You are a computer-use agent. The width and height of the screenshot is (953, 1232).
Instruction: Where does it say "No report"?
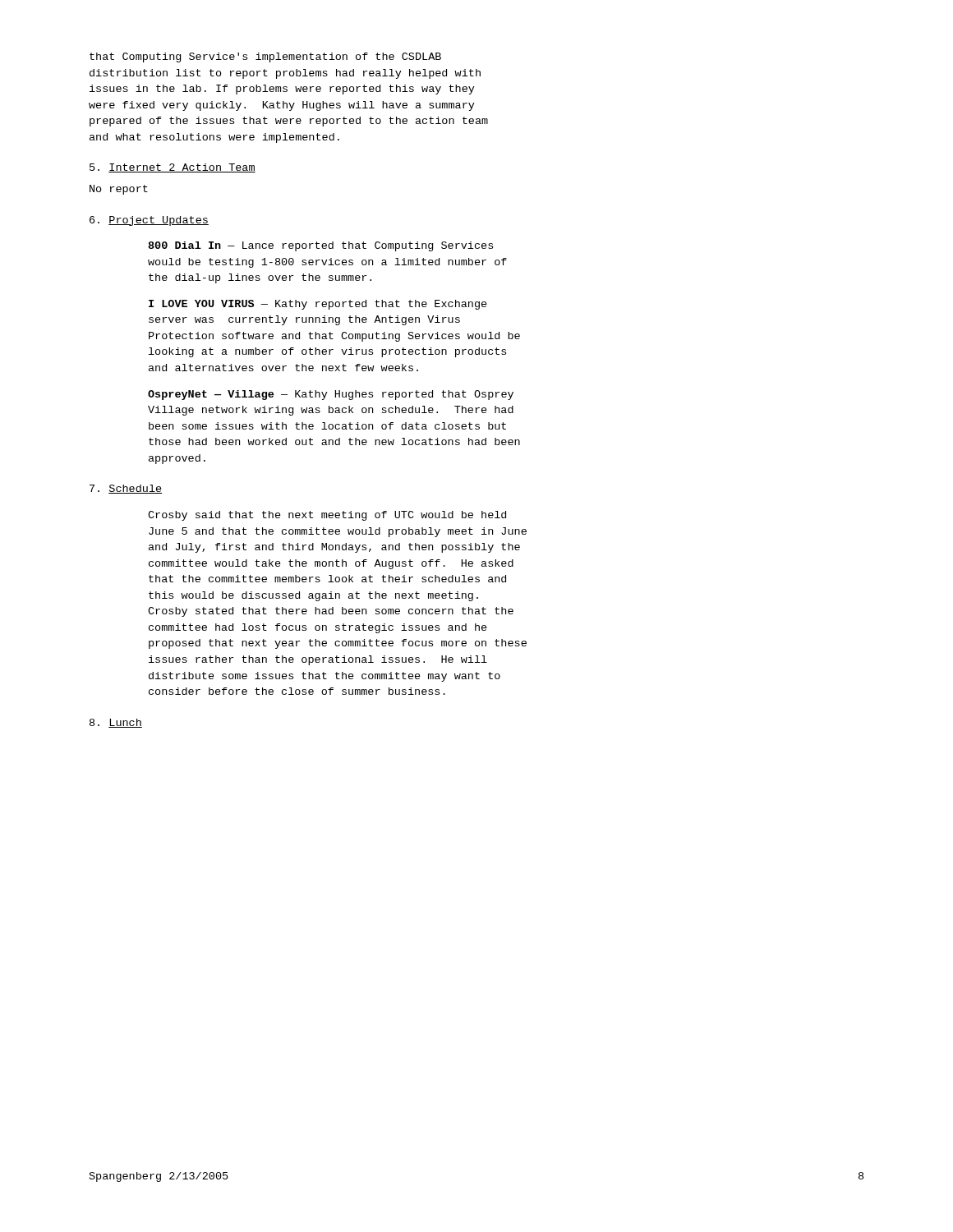(x=119, y=189)
